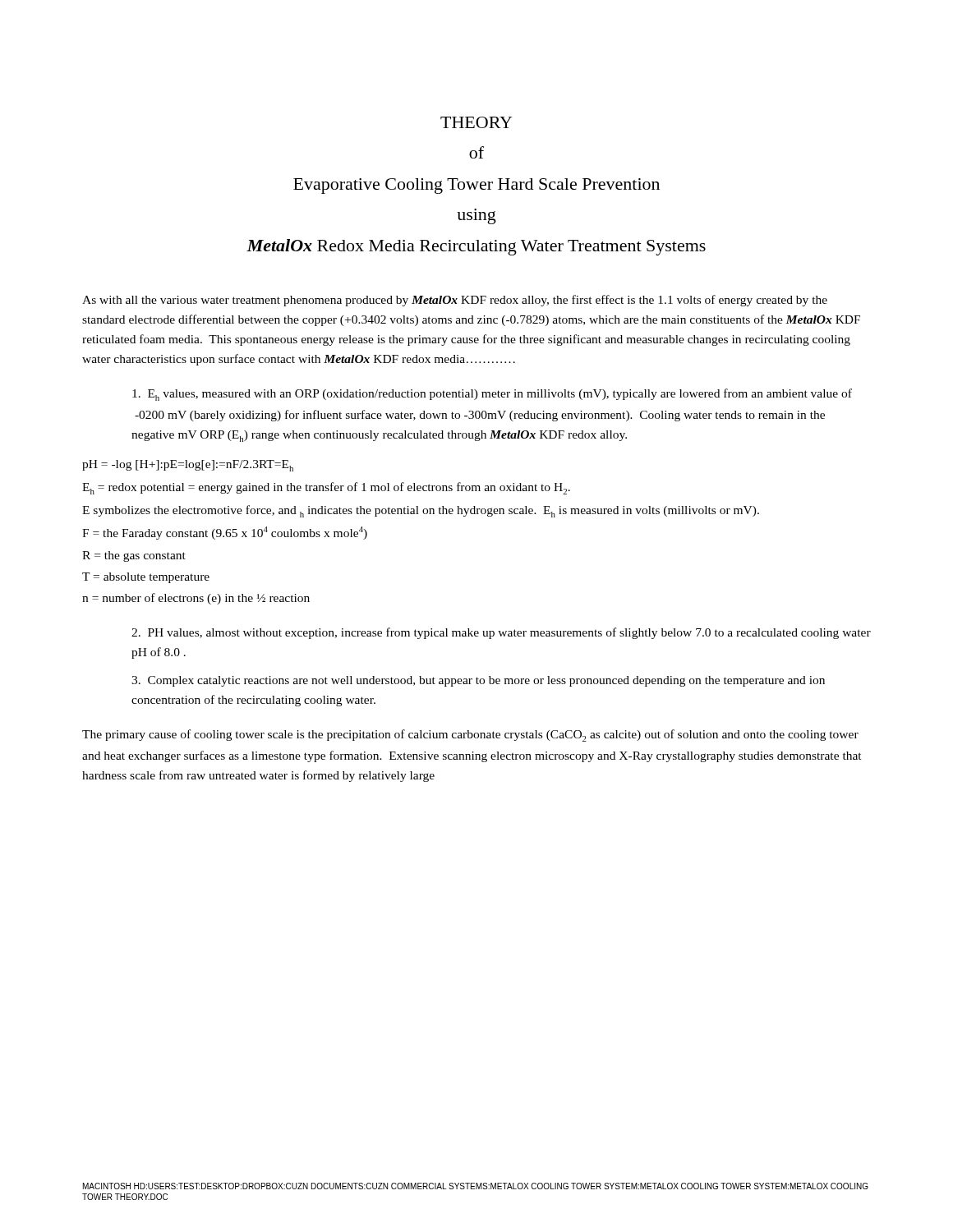Screen dimensions: 1232x953
Task: Navigate to the text starting "2. PH values, almost without exception, increase from"
Action: [501, 642]
